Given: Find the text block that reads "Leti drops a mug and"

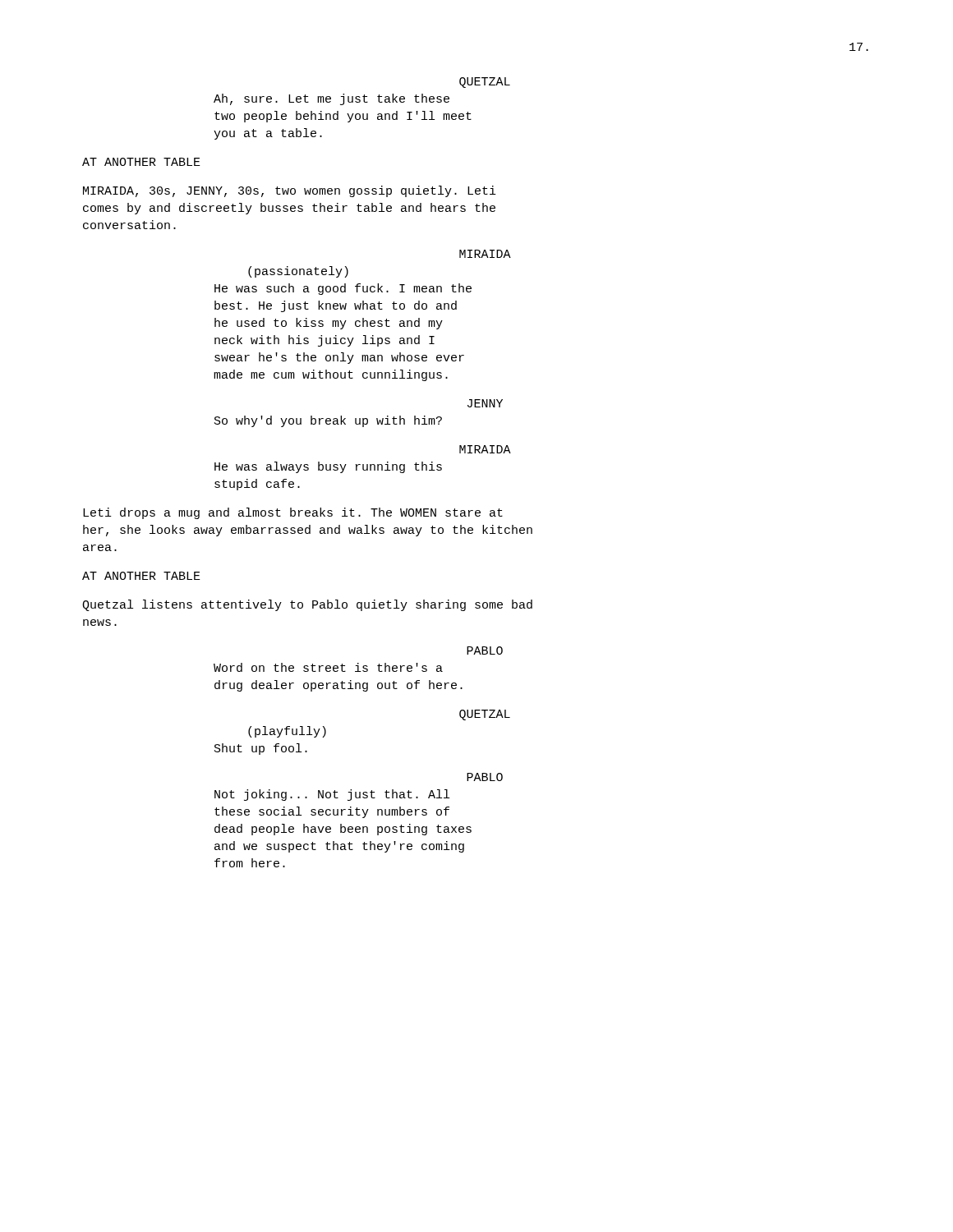Looking at the screenshot, I should (419, 531).
